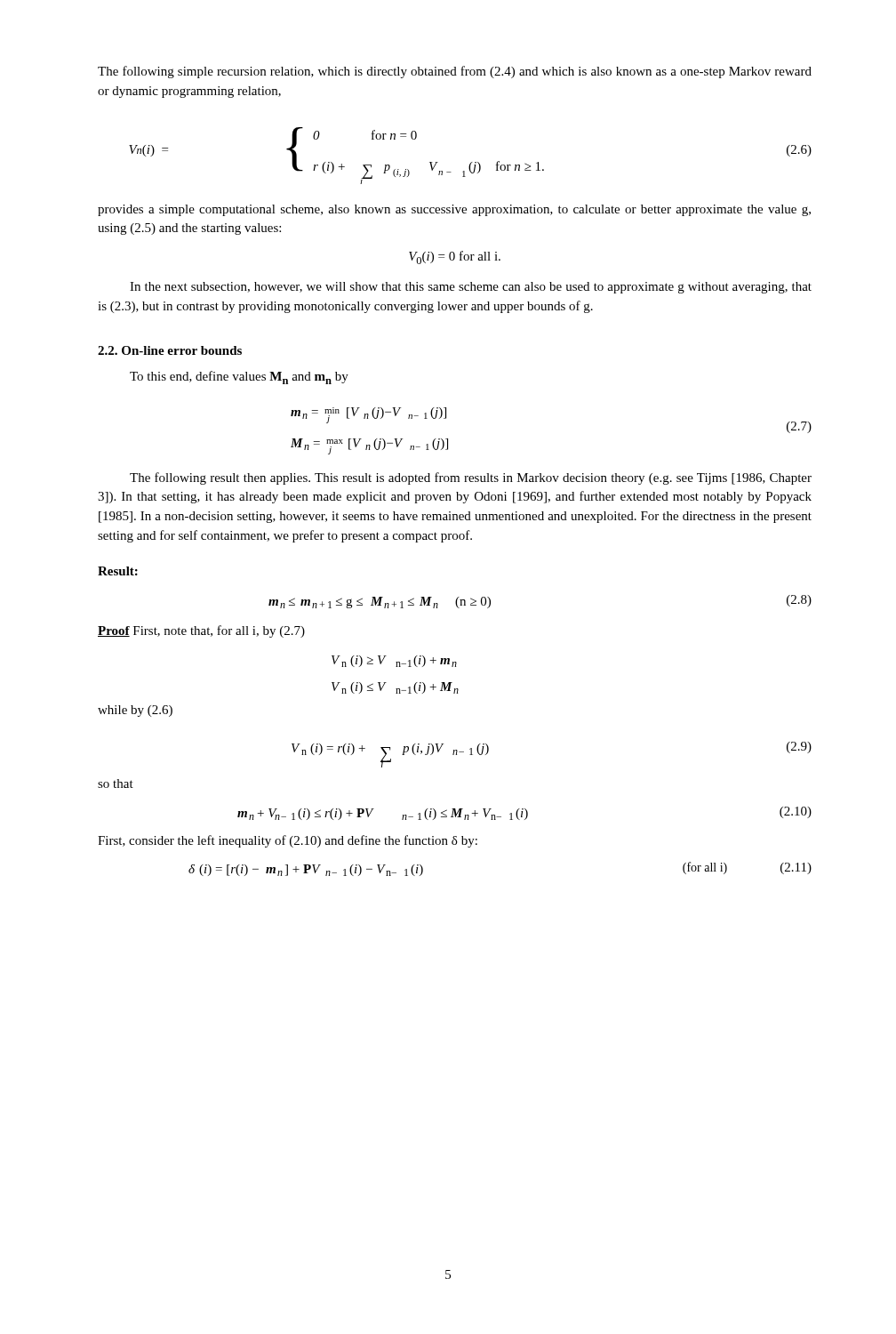The width and height of the screenshot is (896, 1334).
Task: Click on the section header that says "2.2. On-line error"
Action: (170, 350)
